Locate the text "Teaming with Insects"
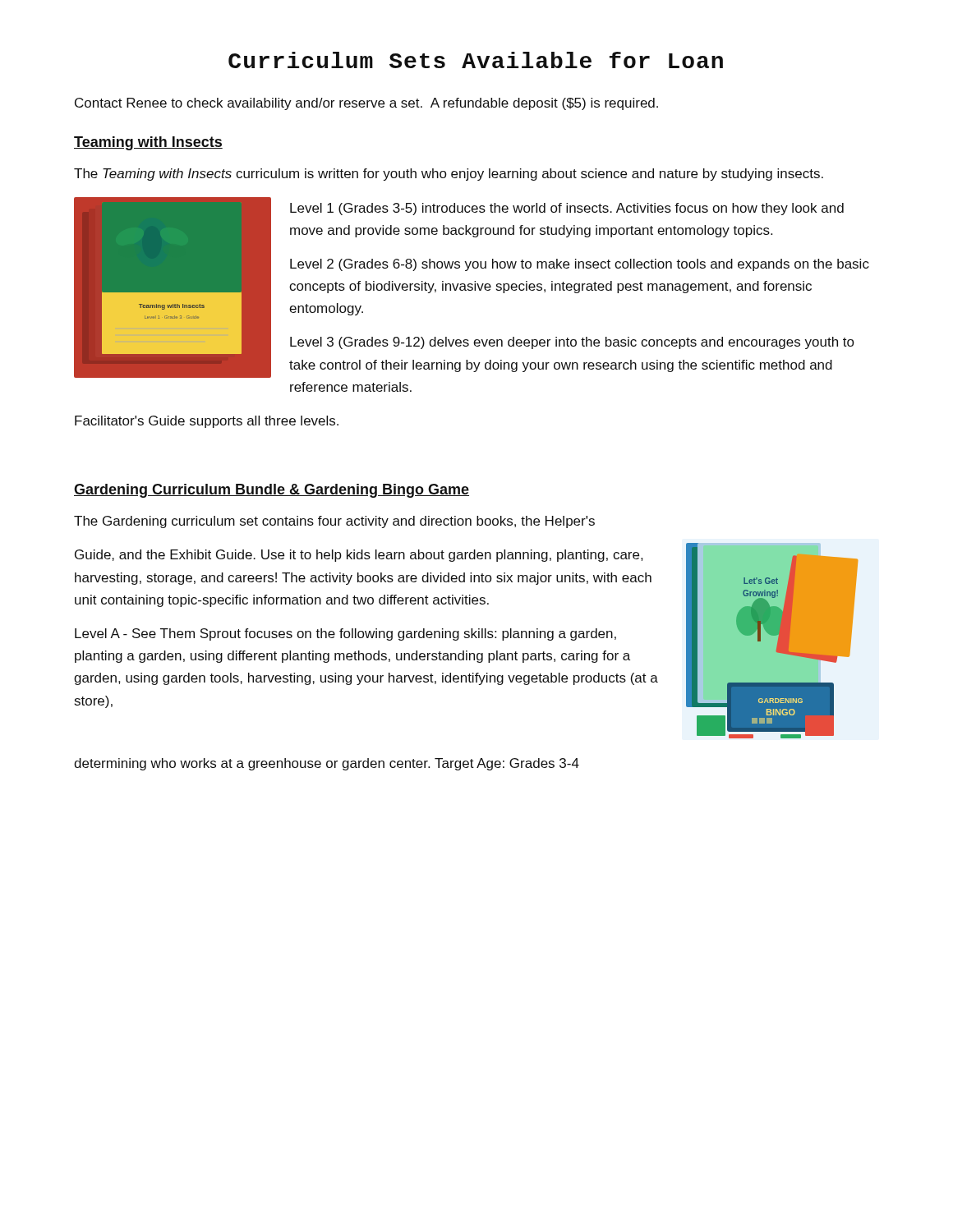The height and width of the screenshot is (1232, 953). [148, 142]
